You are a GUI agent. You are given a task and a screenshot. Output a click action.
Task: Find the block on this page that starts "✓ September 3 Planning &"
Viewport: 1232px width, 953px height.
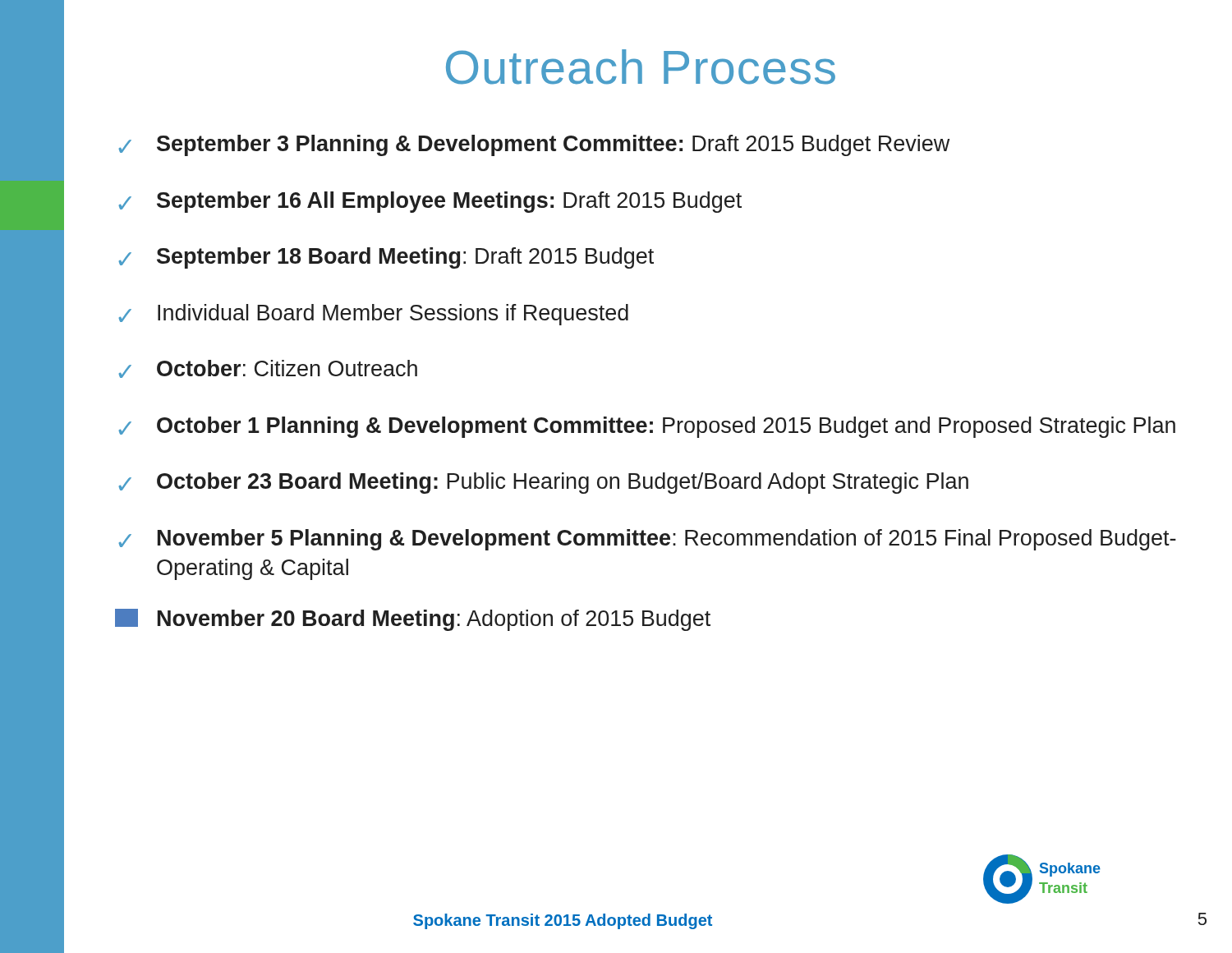click(x=653, y=146)
